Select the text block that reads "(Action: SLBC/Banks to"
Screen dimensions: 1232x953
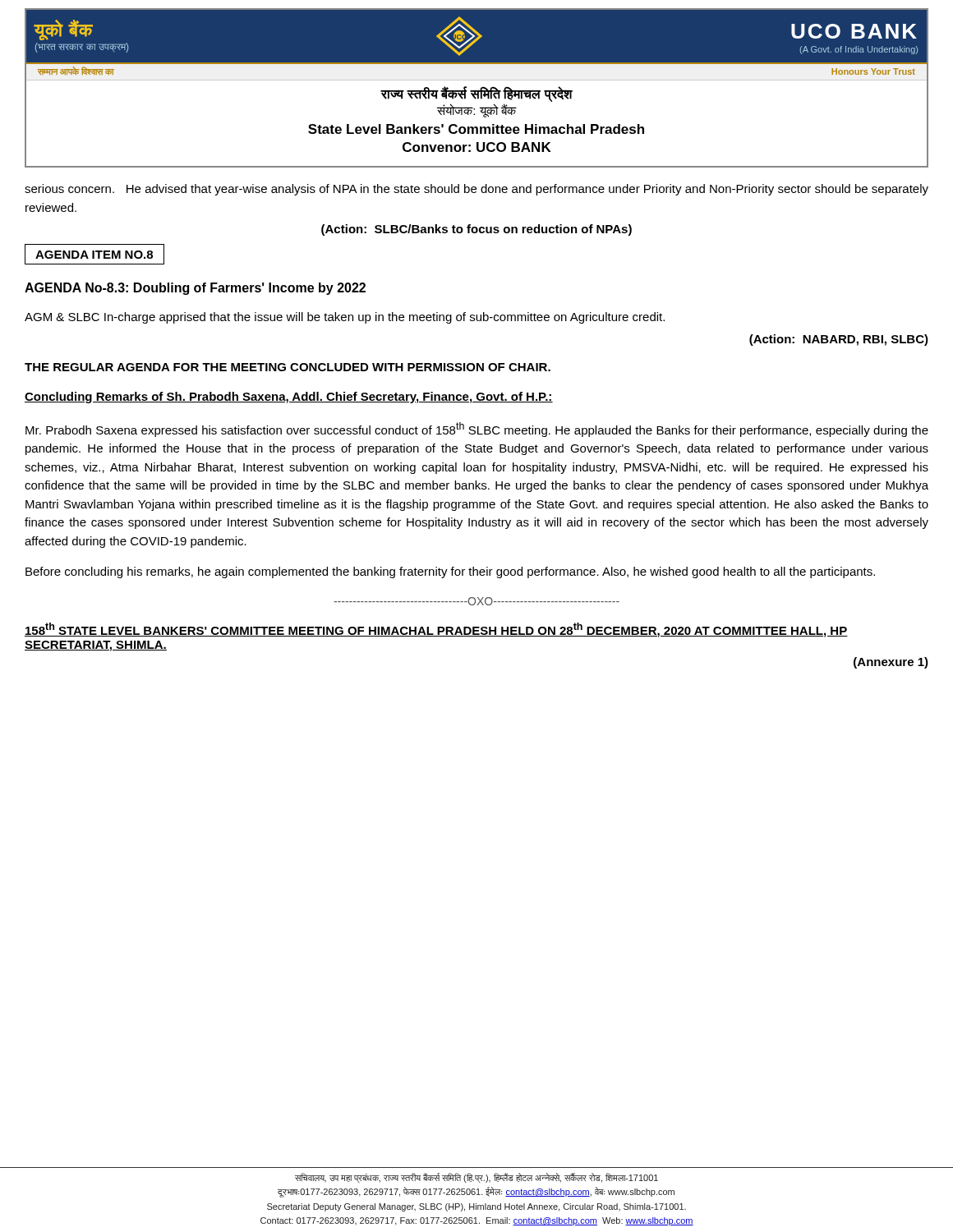(476, 229)
